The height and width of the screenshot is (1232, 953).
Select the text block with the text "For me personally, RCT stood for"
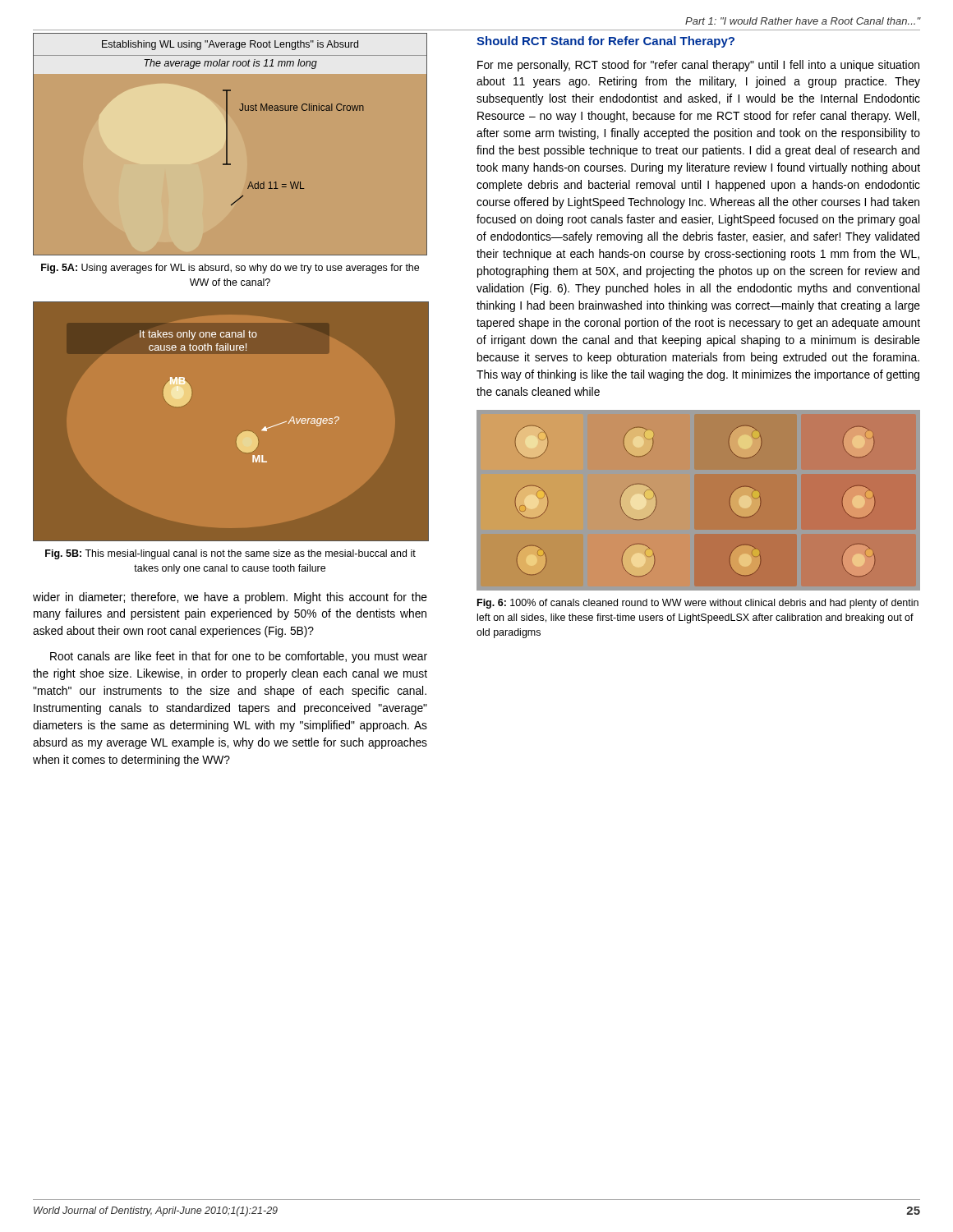tap(698, 229)
